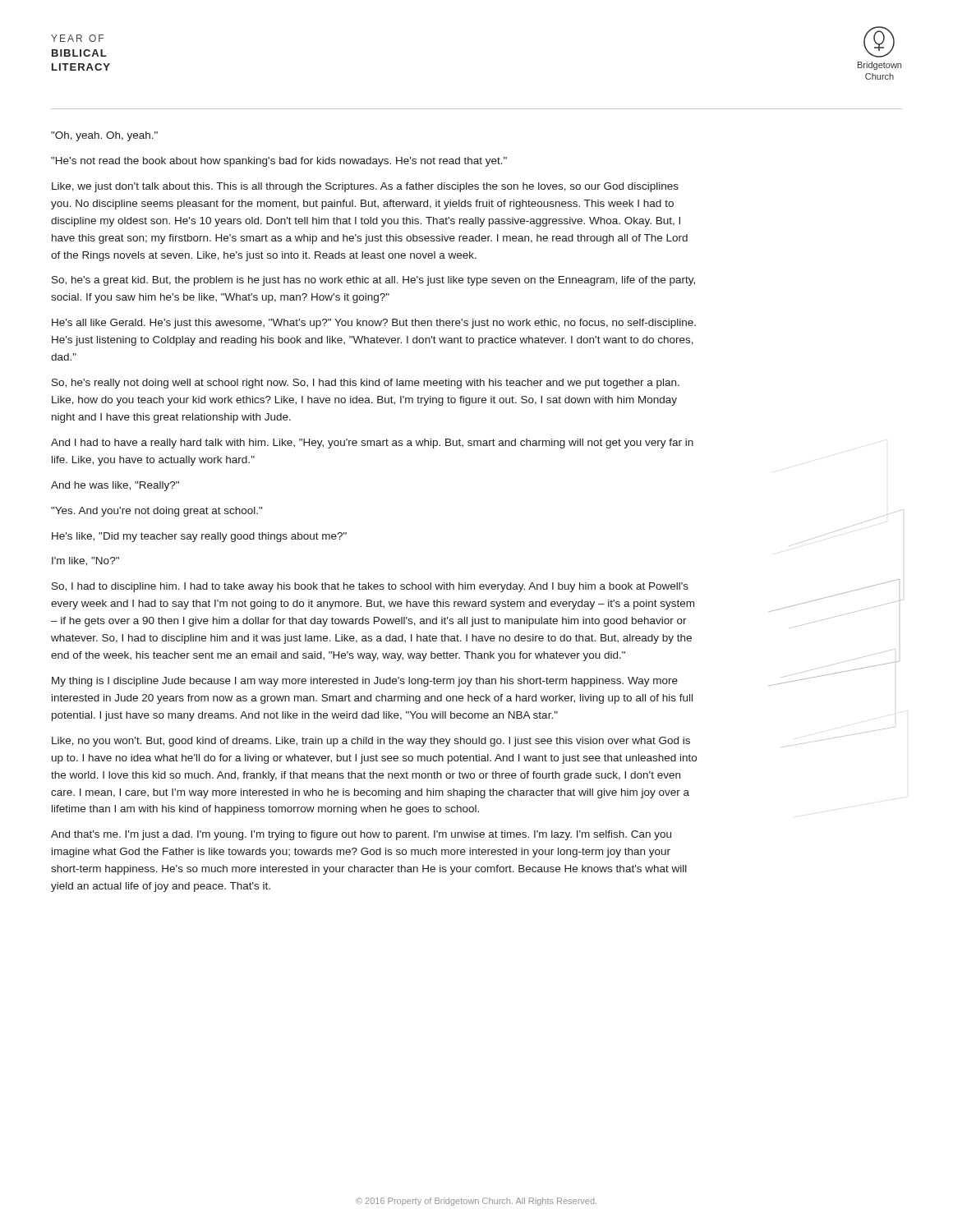Navigate to the element starting "And he was like,"
This screenshot has height=1232, width=953.
[x=115, y=486]
